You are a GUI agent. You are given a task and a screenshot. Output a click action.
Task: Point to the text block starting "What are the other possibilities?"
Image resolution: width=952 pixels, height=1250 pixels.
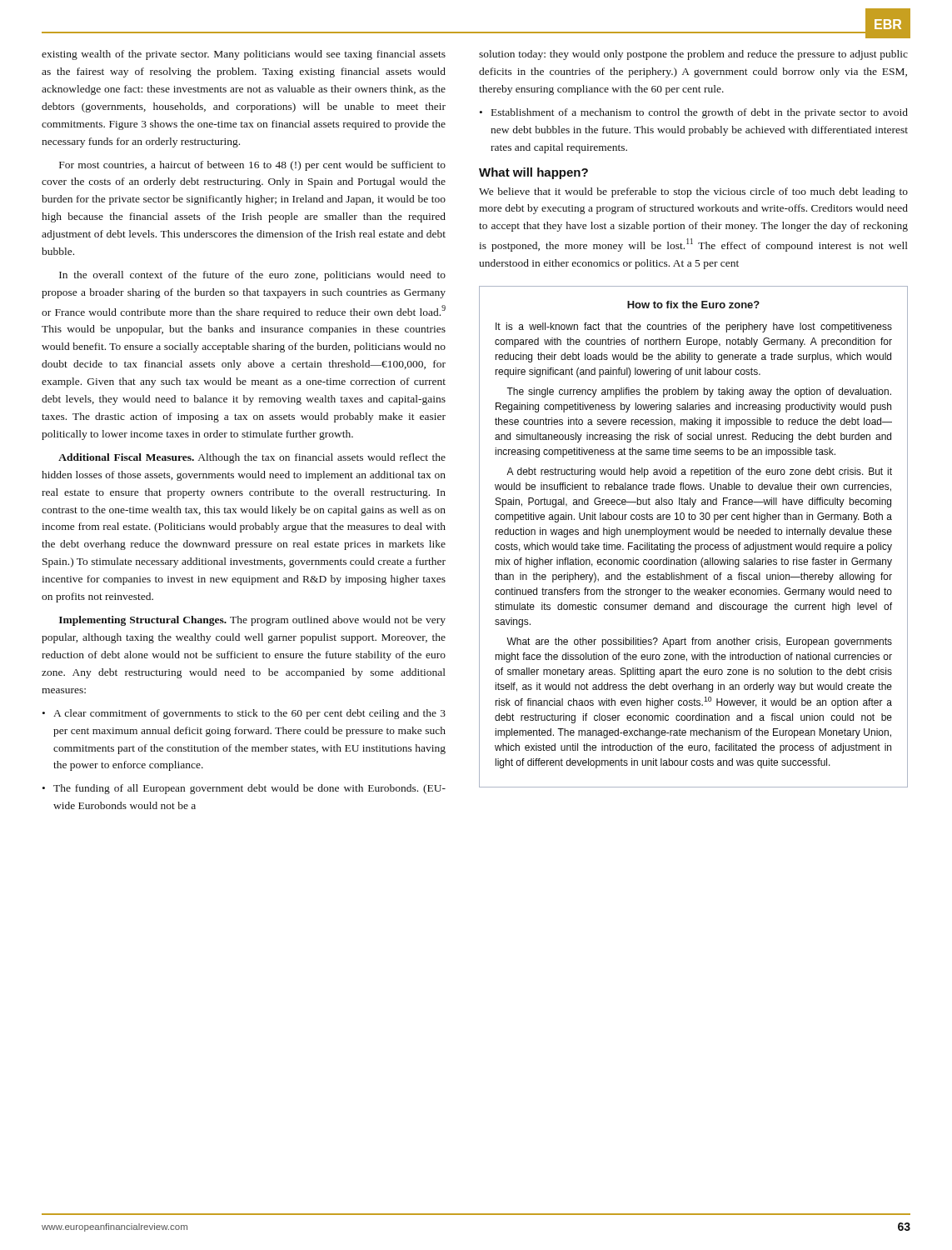point(693,702)
